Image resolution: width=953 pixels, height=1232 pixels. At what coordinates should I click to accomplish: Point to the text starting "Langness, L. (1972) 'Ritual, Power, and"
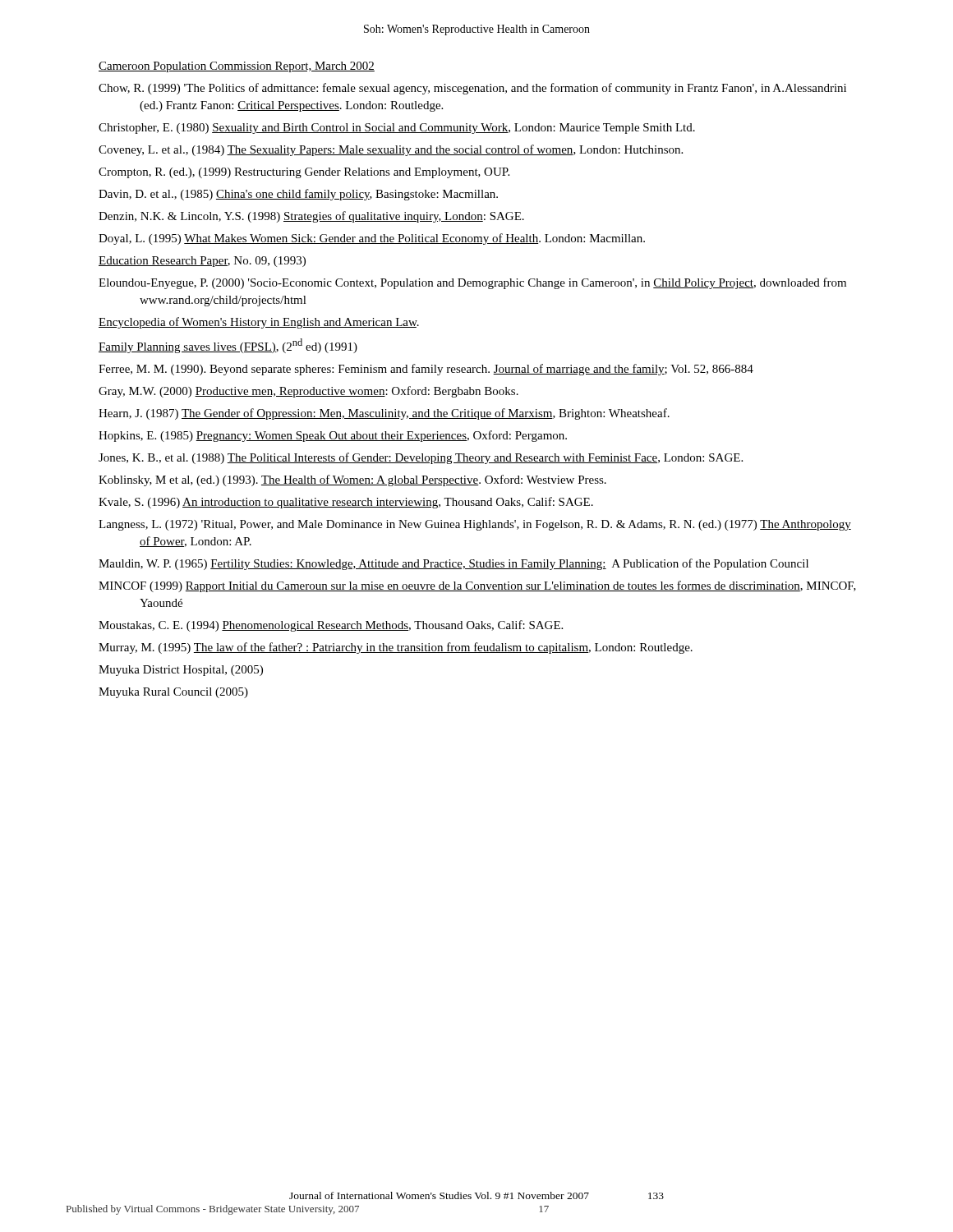[x=475, y=533]
